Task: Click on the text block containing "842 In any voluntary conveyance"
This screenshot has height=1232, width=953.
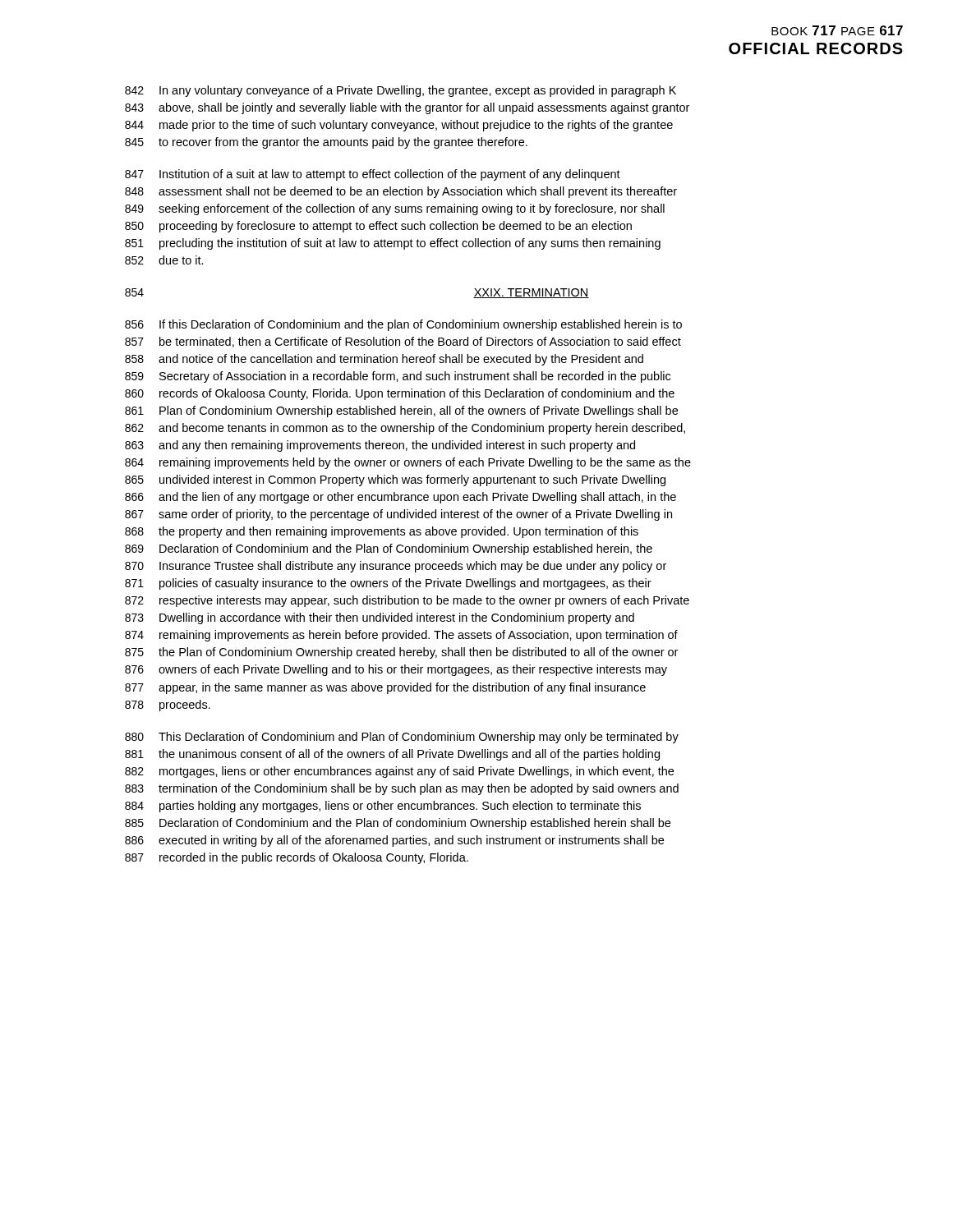Action: (501, 117)
